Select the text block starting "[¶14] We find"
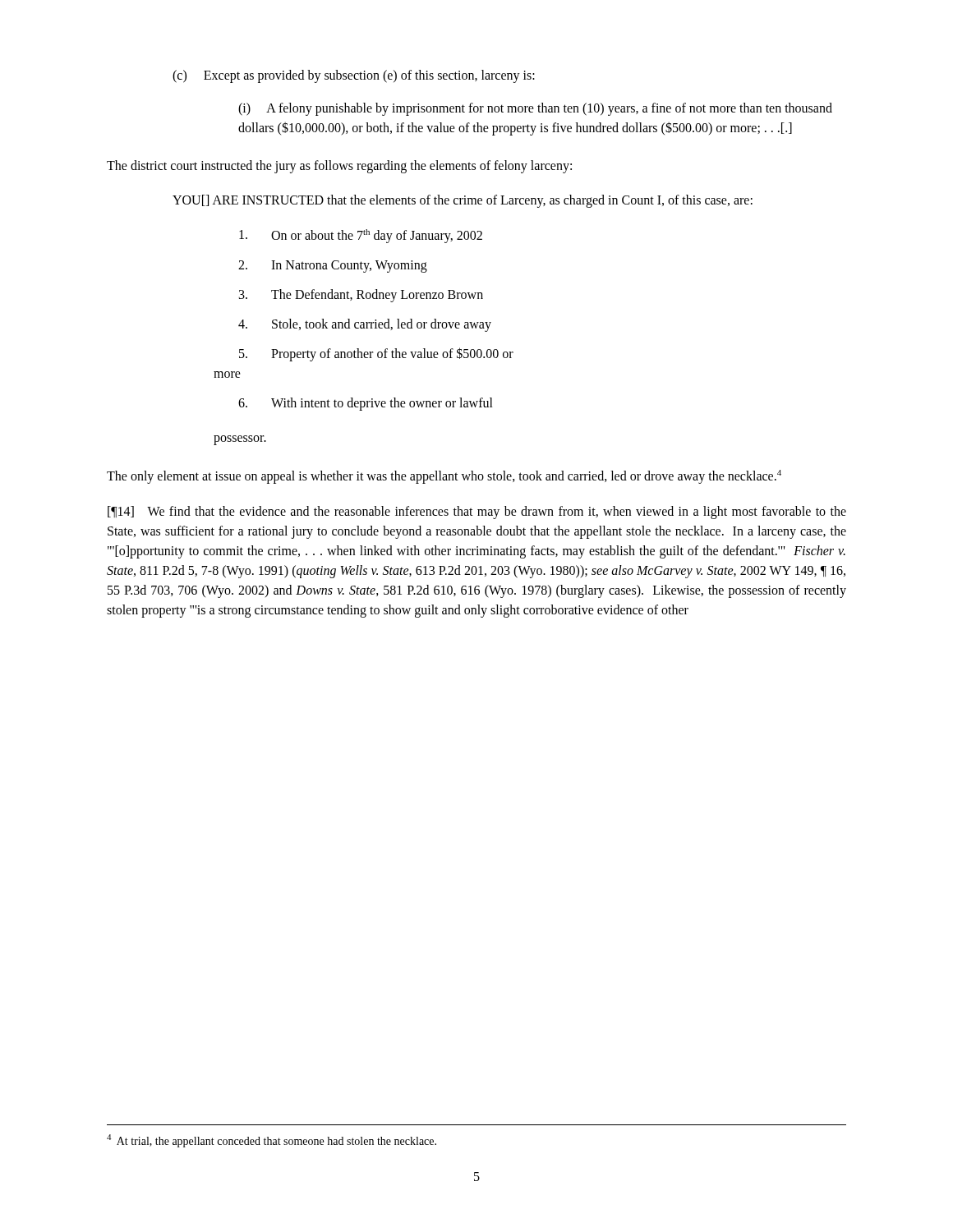This screenshot has width=953, height=1232. coord(476,560)
